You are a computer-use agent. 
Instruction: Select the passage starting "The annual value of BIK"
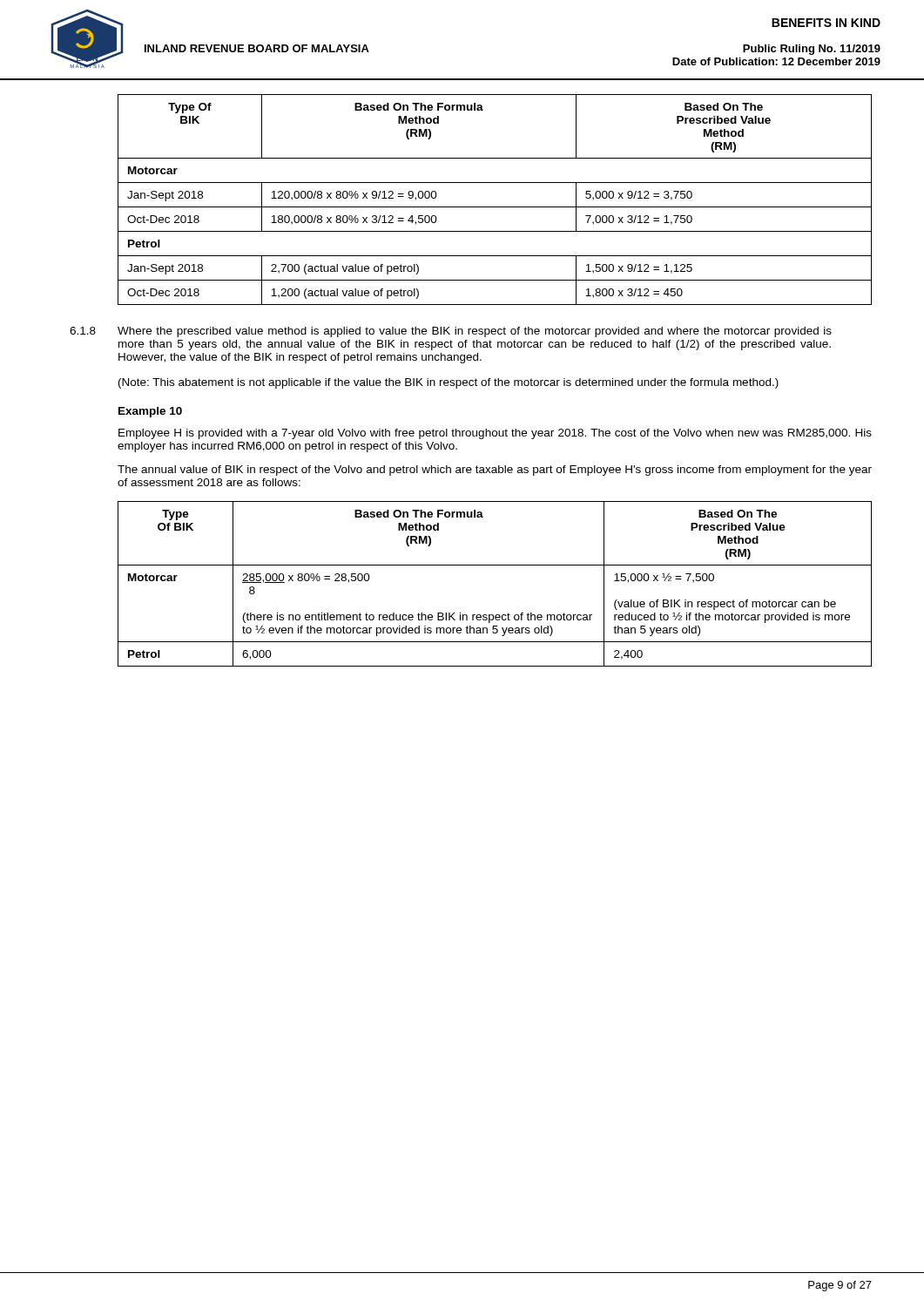pos(495,476)
